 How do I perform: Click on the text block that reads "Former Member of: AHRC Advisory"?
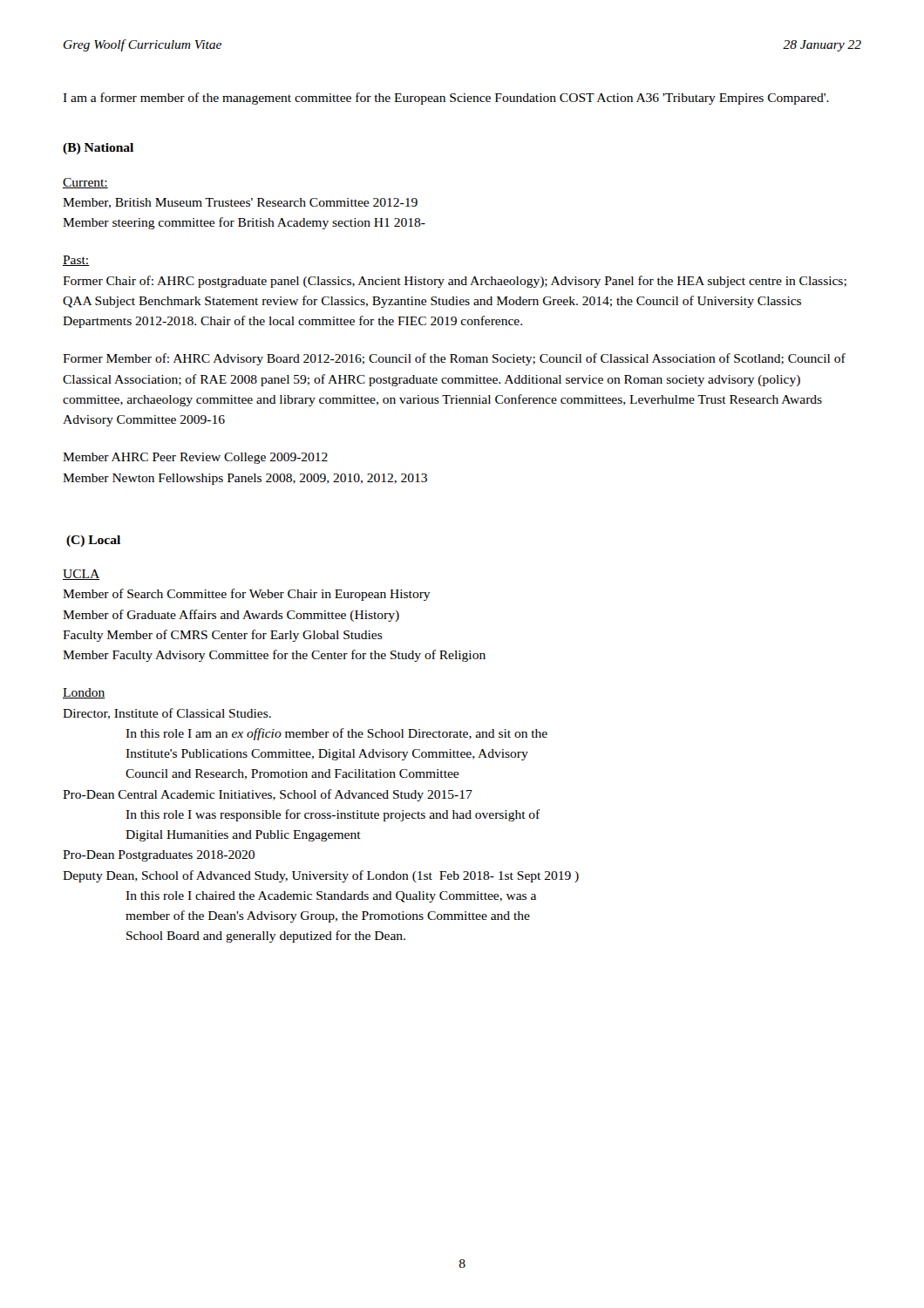coord(462,389)
